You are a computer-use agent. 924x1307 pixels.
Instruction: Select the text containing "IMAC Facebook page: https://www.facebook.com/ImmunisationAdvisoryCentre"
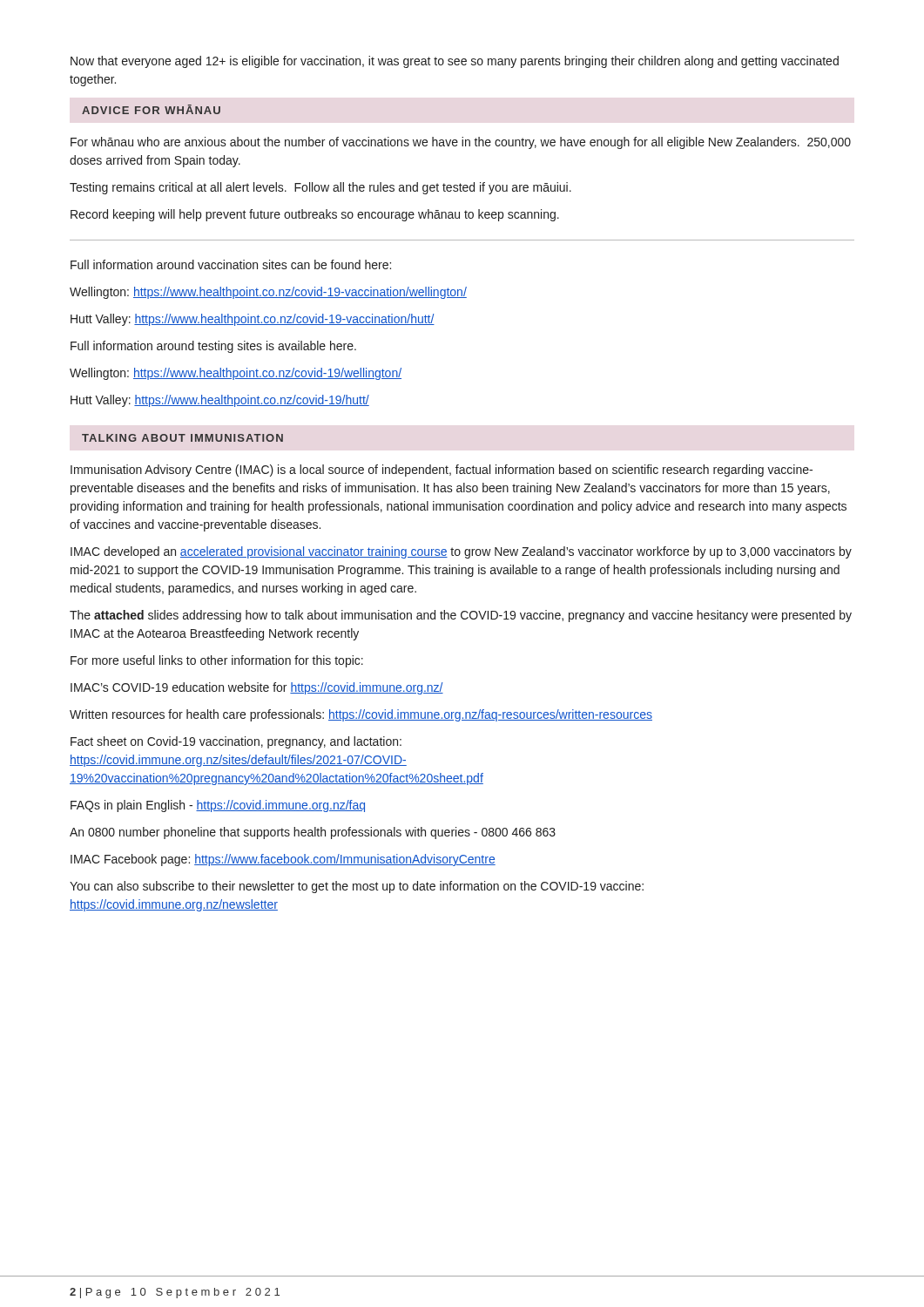[x=282, y=859]
